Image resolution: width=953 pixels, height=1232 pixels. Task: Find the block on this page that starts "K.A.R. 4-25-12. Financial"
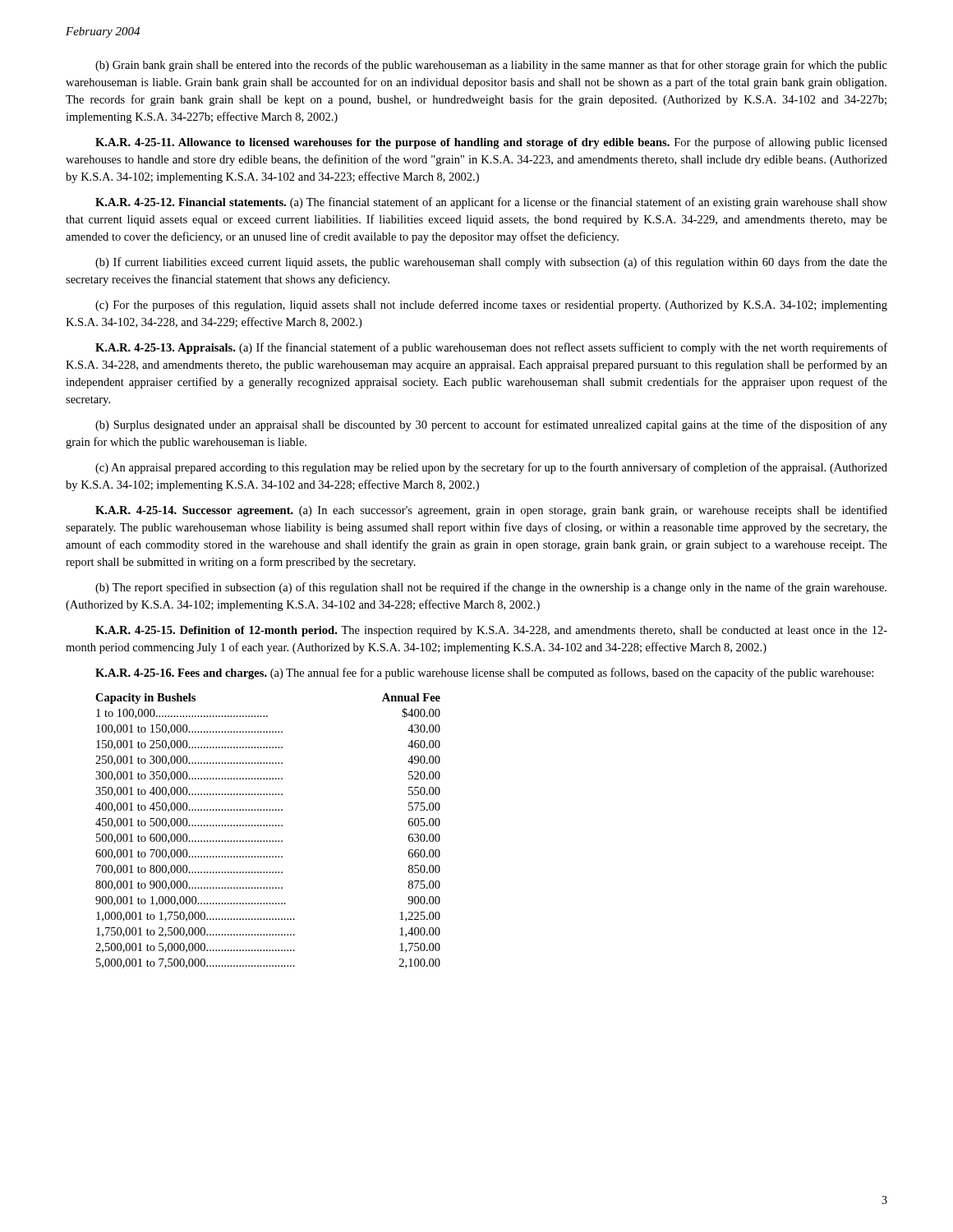point(476,219)
